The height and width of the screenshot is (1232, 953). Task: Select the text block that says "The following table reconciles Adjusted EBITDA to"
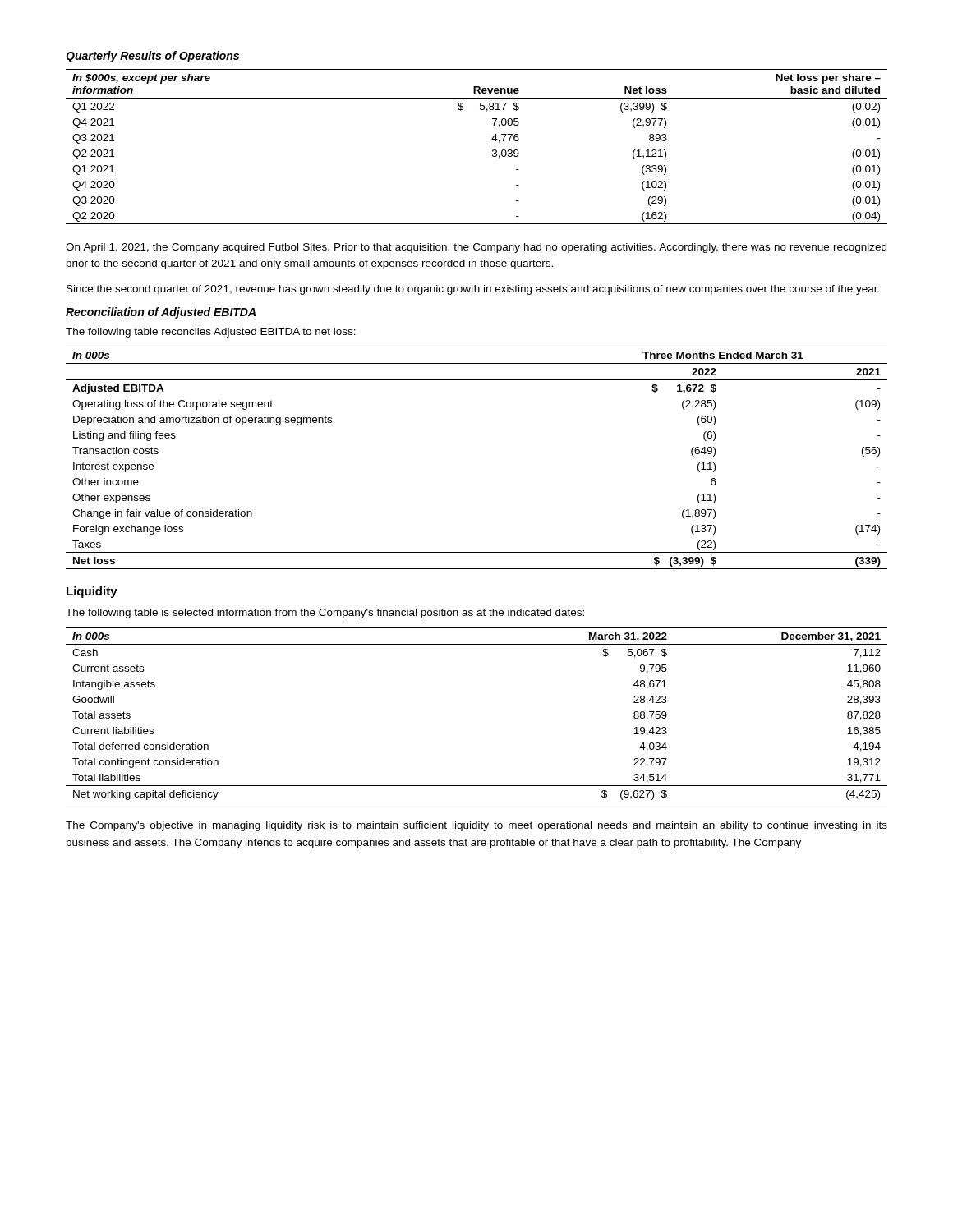(211, 331)
